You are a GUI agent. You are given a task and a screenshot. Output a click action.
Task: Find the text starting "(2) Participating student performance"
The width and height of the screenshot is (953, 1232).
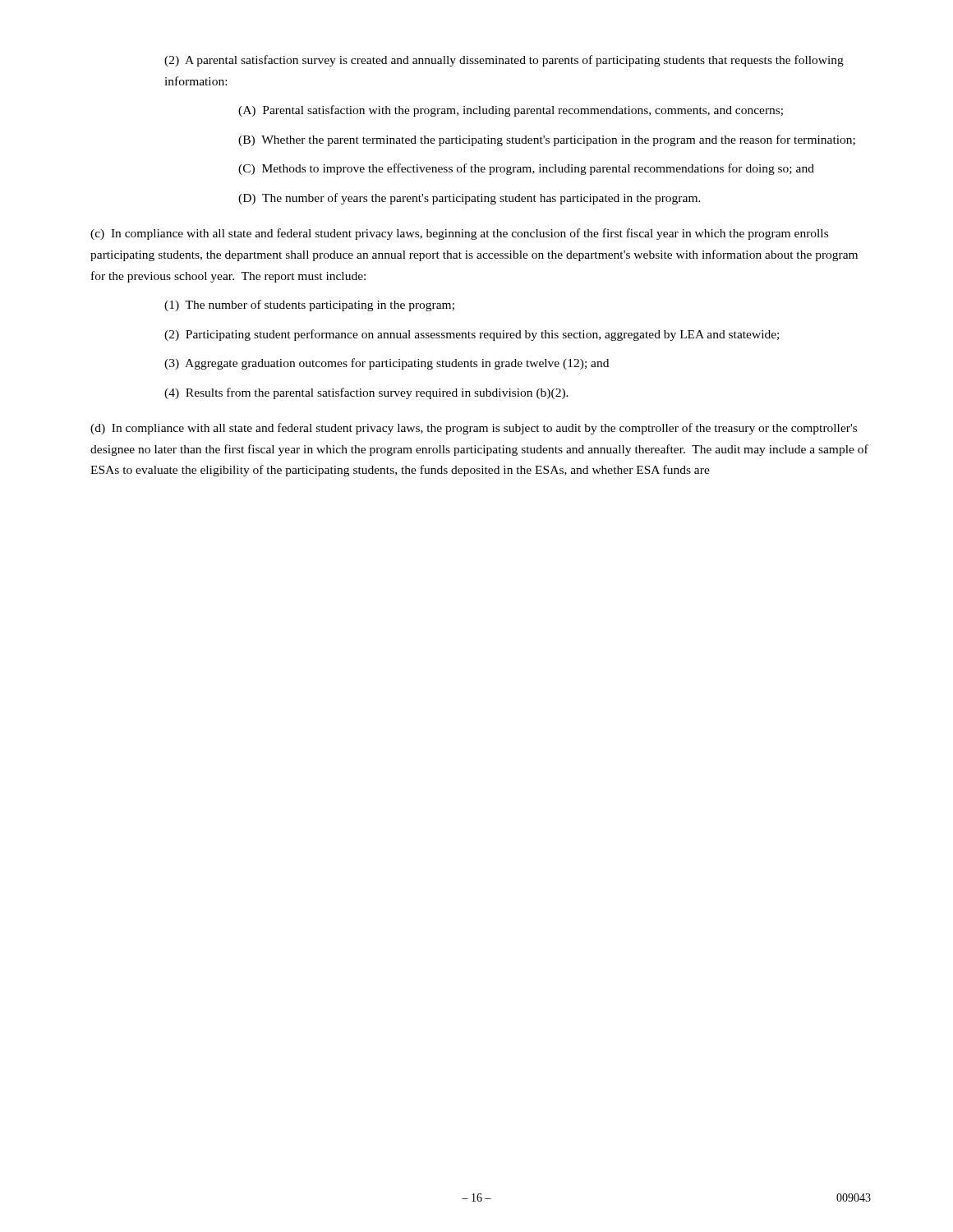pyautogui.click(x=472, y=334)
